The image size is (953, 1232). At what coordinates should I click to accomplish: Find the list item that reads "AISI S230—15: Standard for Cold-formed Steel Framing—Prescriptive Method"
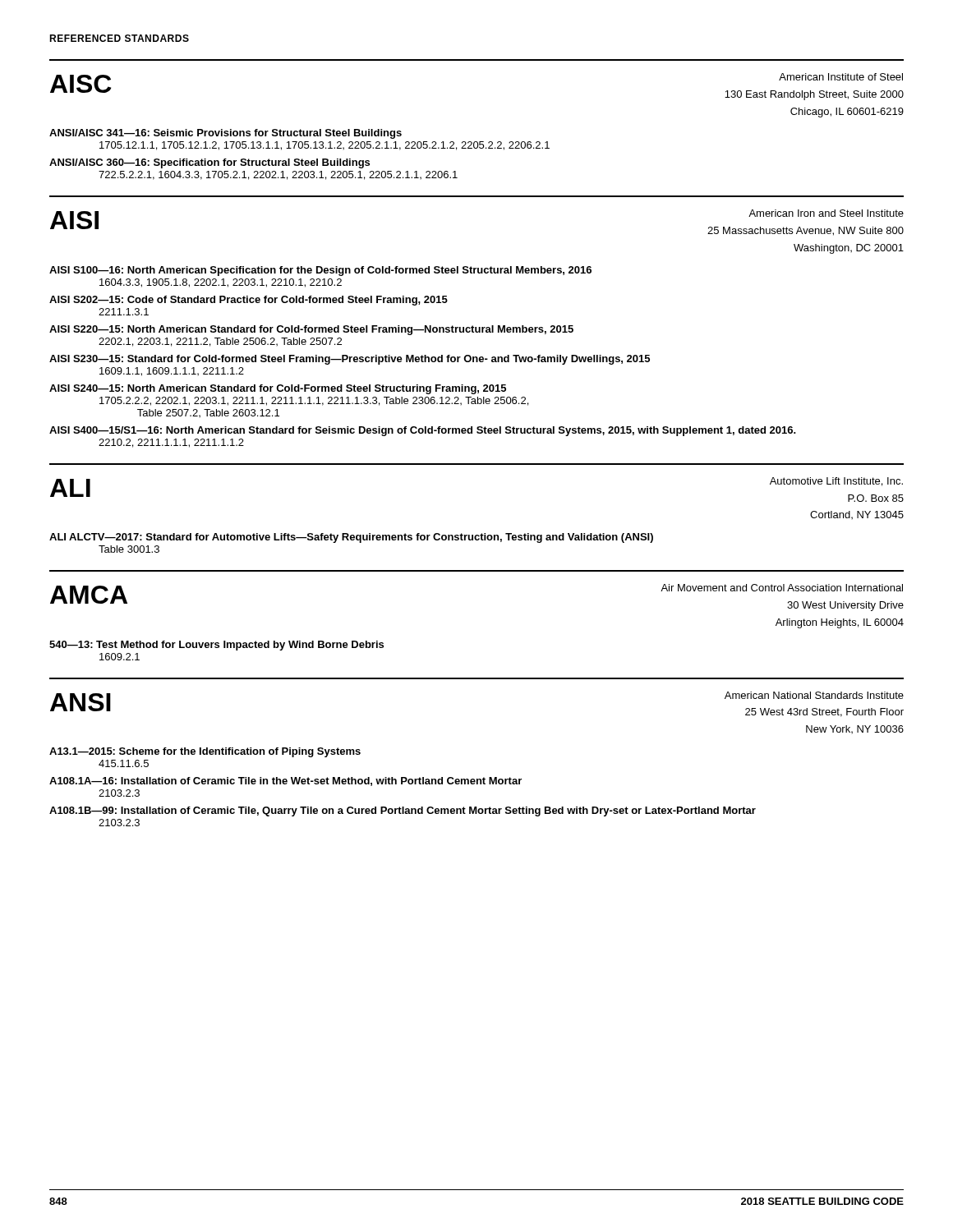tap(476, 365)
